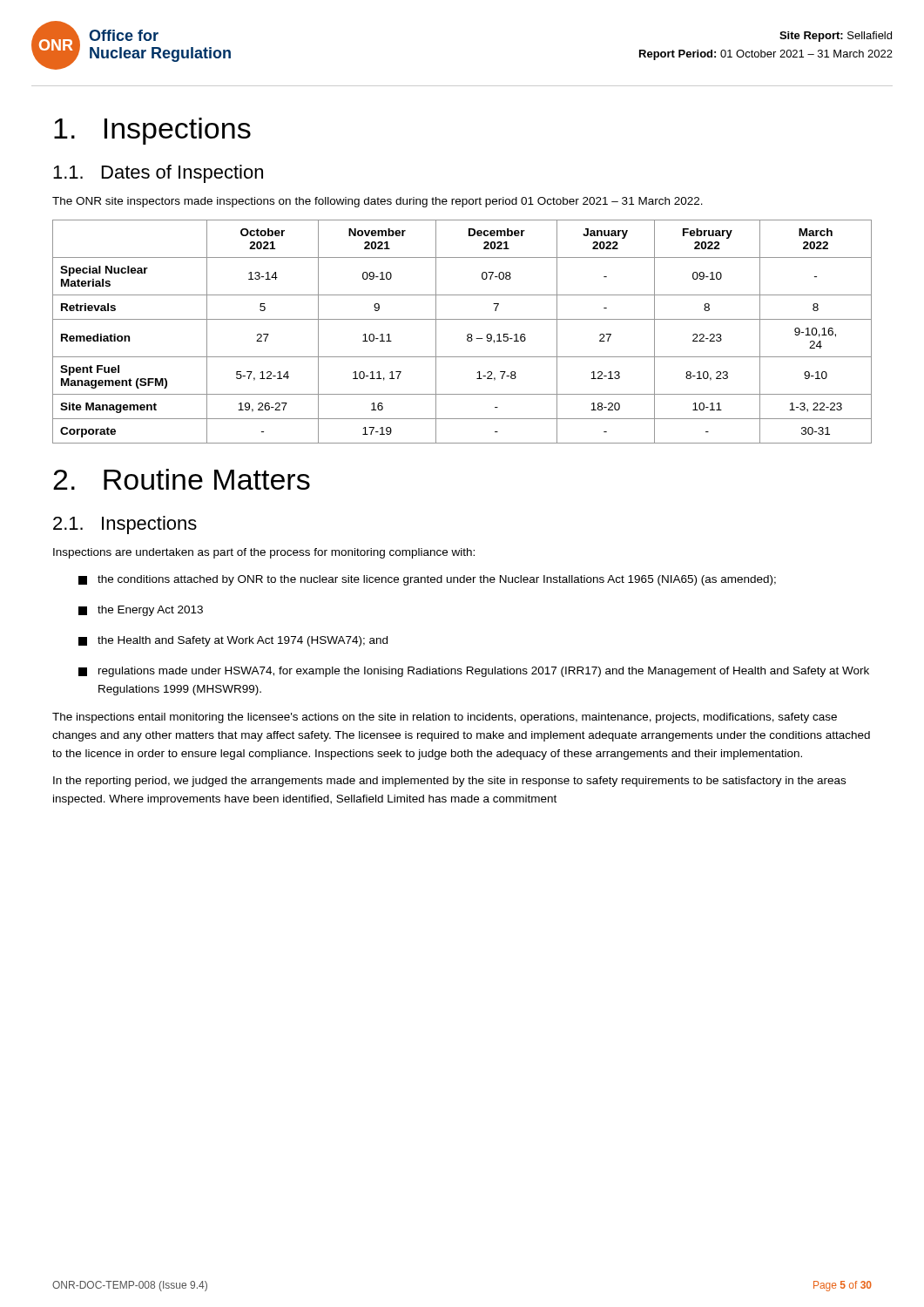The height and width of the screenshot is (1307, 924).
Task: Select the section header with the text "2.1. Inspections"
Action: (x=125, y=525)
